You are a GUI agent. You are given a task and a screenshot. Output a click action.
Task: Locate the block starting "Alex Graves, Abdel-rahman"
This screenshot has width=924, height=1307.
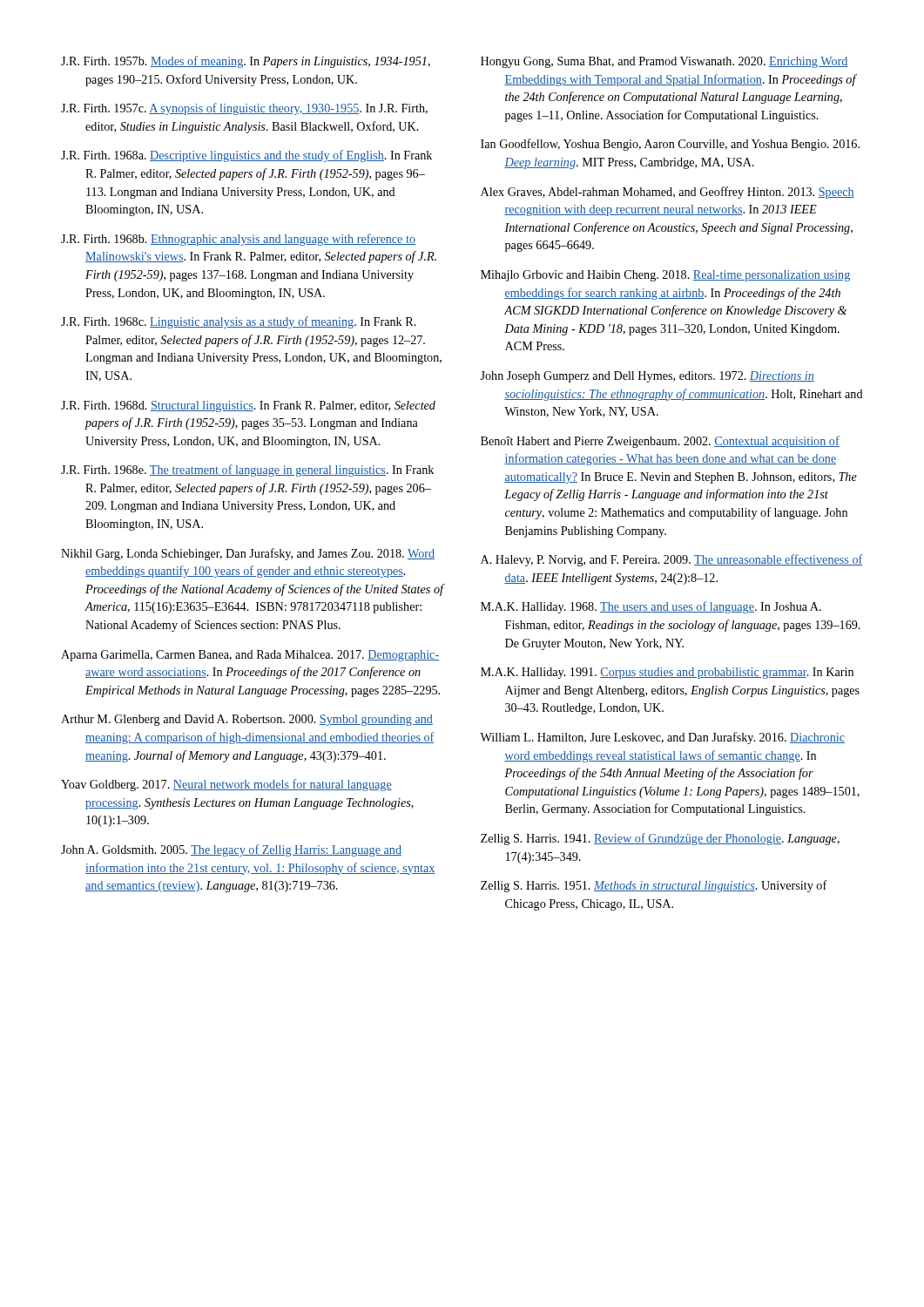click(667, 218)
